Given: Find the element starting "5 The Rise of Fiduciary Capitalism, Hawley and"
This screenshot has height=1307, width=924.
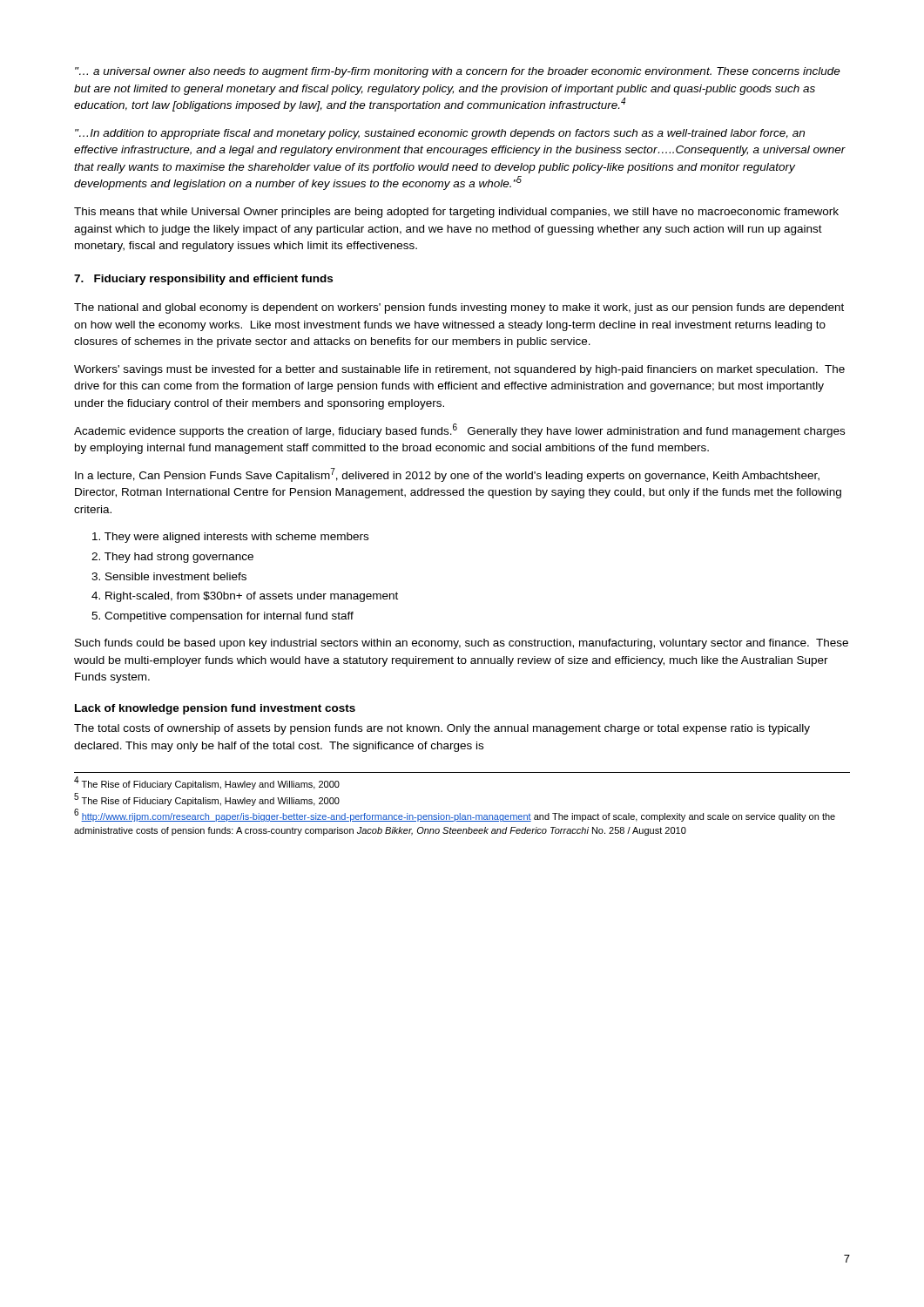Looking at the screenshot, I should 207,800.
